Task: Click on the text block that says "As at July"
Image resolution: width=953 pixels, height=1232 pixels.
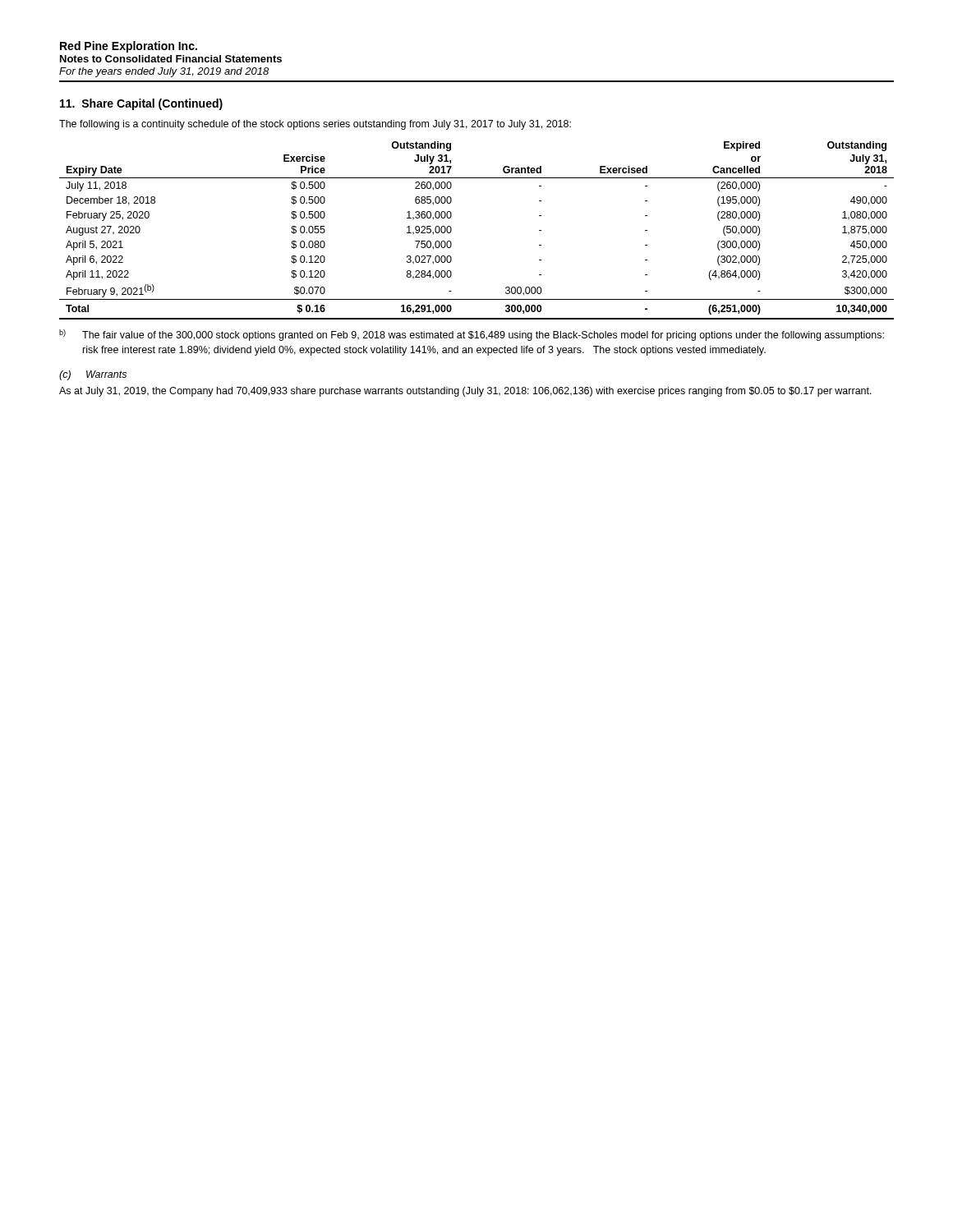Action: click(466, 391)
